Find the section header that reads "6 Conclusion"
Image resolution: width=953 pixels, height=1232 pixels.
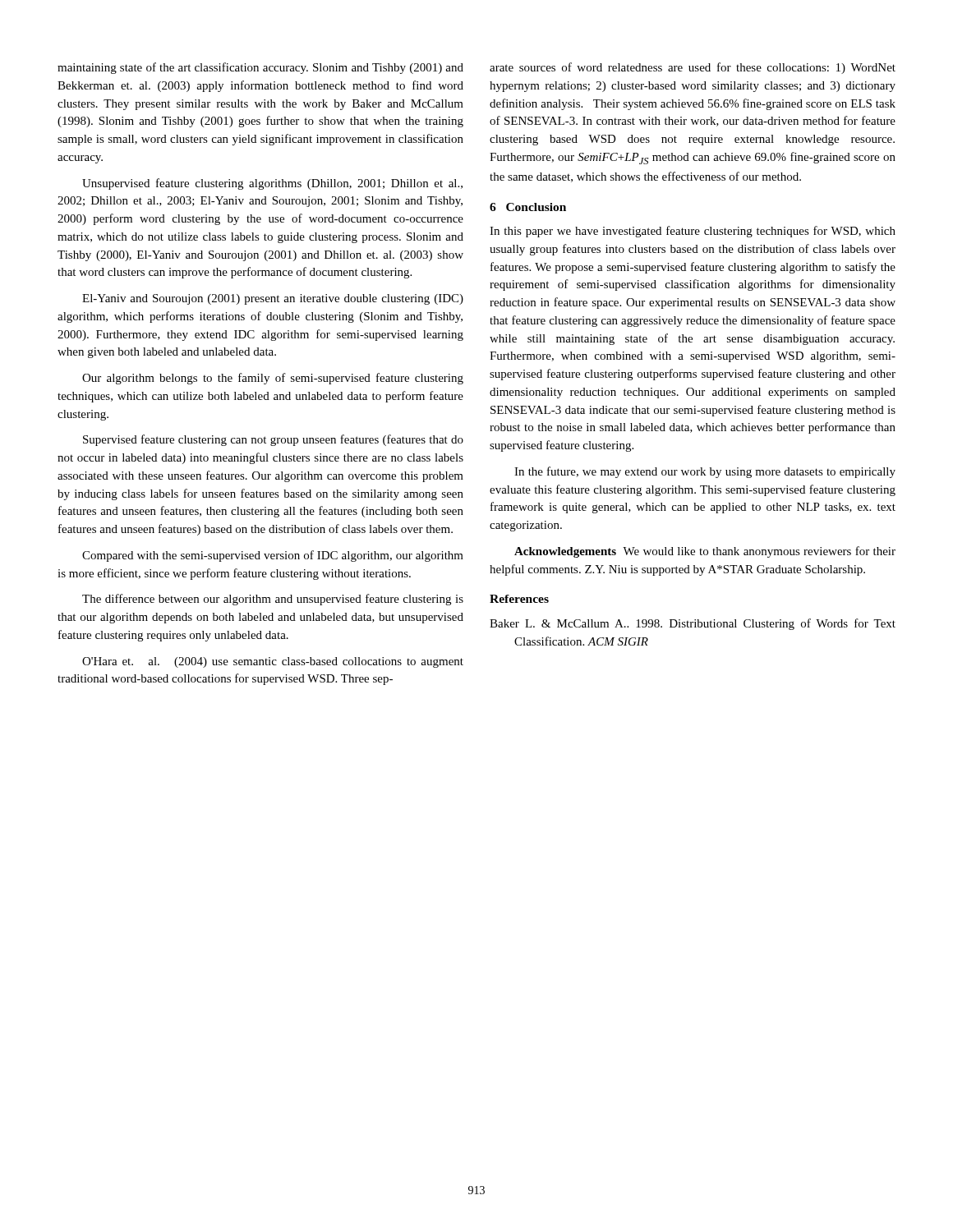(528, 207)
